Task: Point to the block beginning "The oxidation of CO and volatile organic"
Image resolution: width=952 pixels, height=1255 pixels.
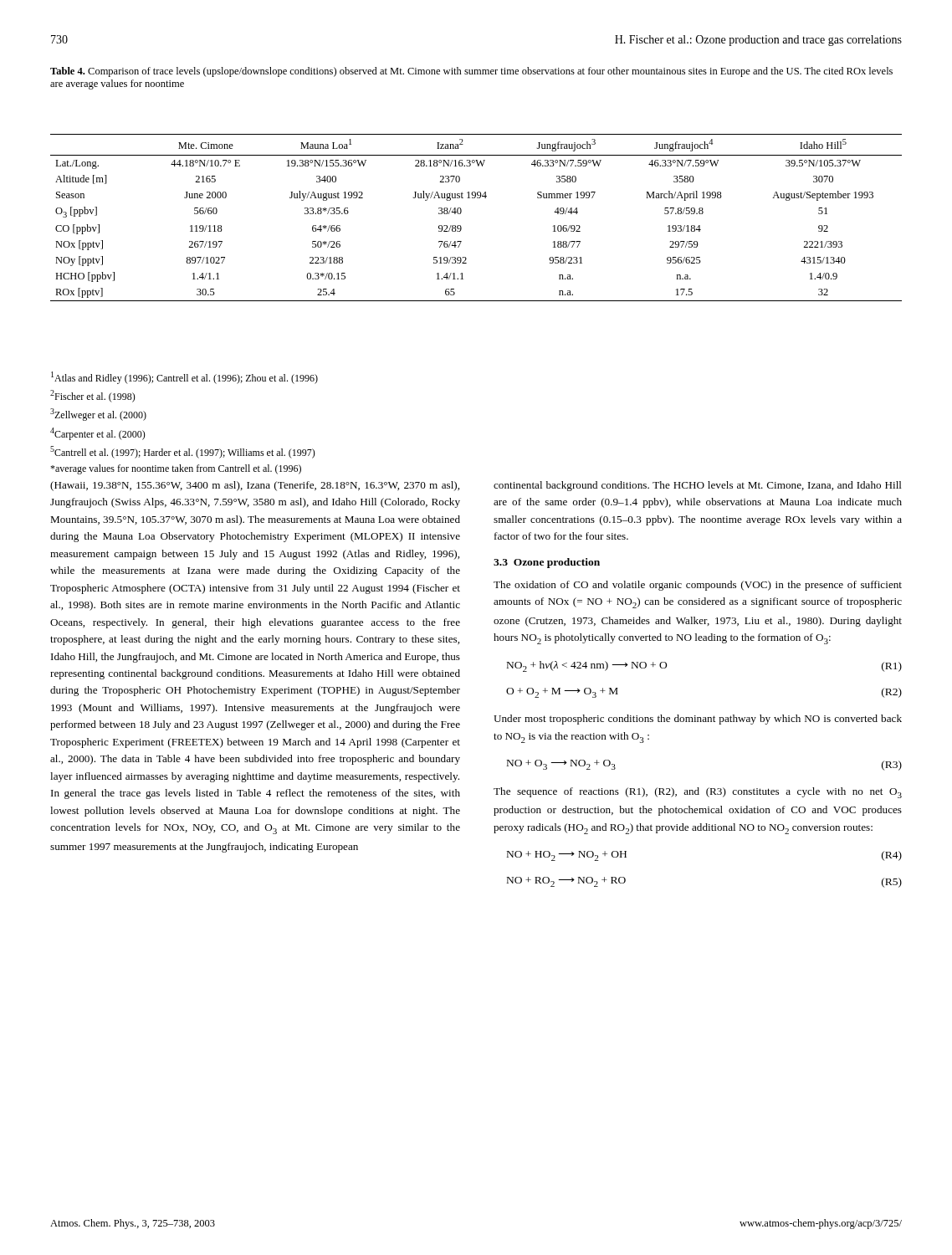Action: click(698, 612)
